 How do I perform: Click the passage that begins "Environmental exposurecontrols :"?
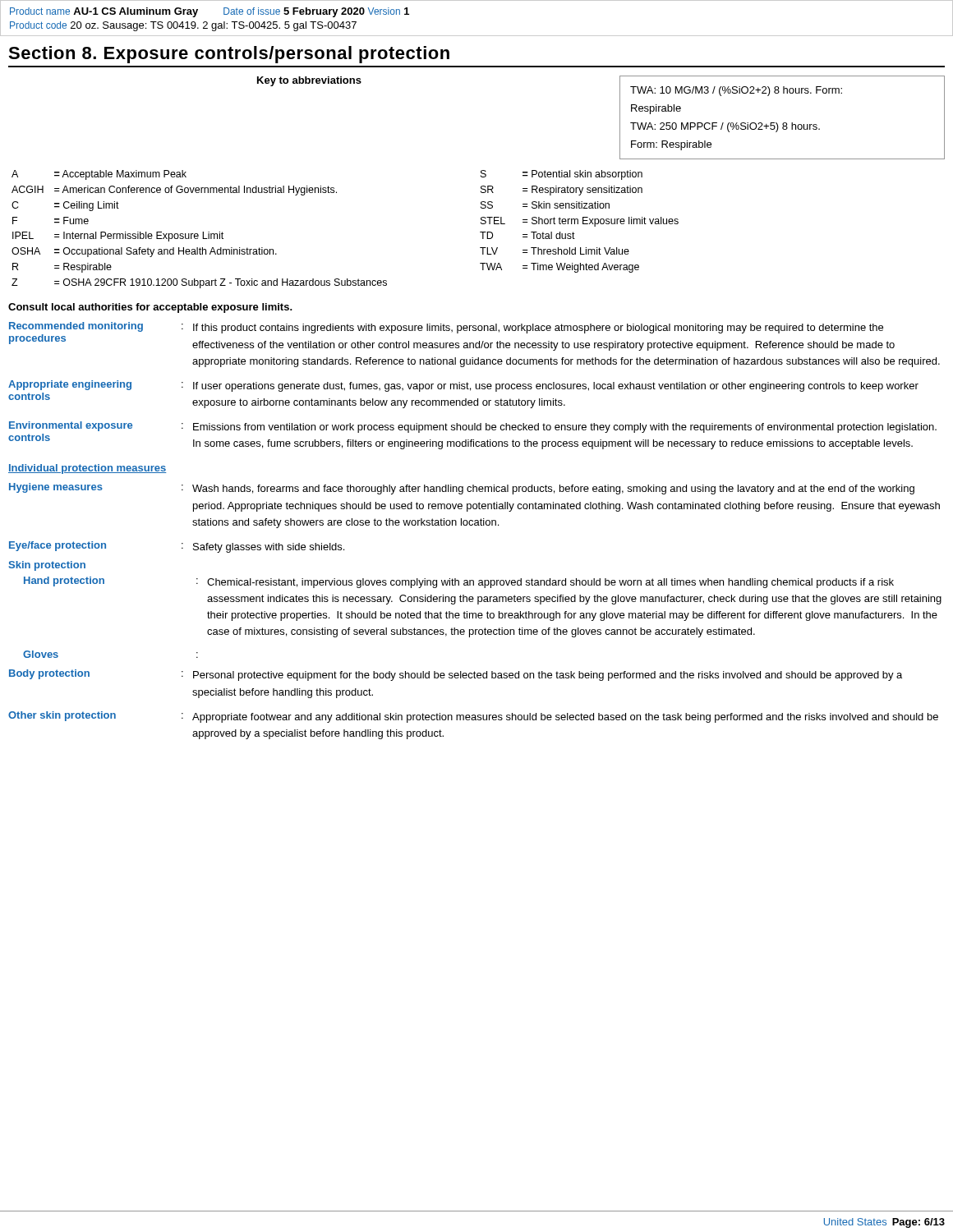click(x=476, y=436)
